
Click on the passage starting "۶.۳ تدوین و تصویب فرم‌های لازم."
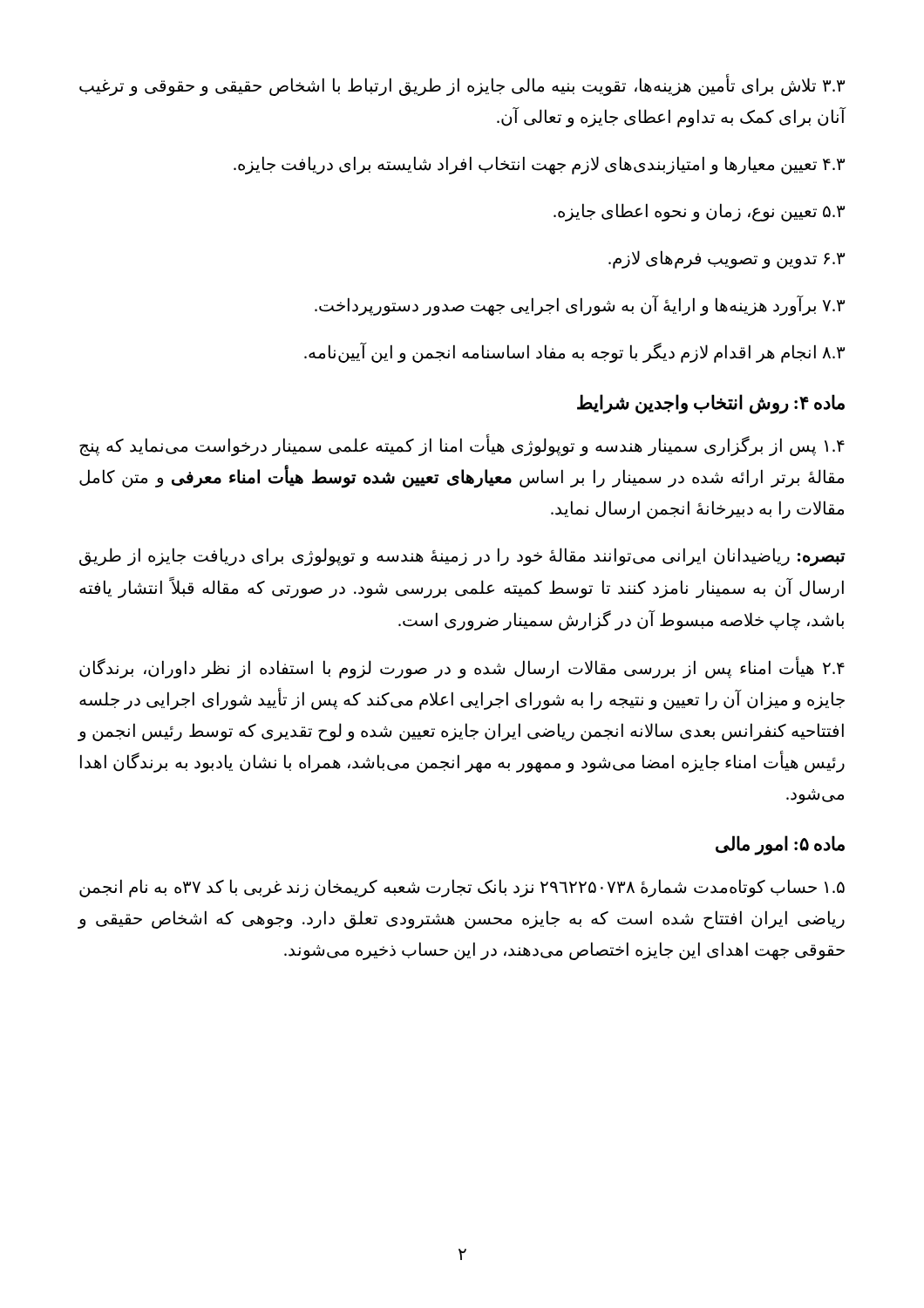coord(727,258)
